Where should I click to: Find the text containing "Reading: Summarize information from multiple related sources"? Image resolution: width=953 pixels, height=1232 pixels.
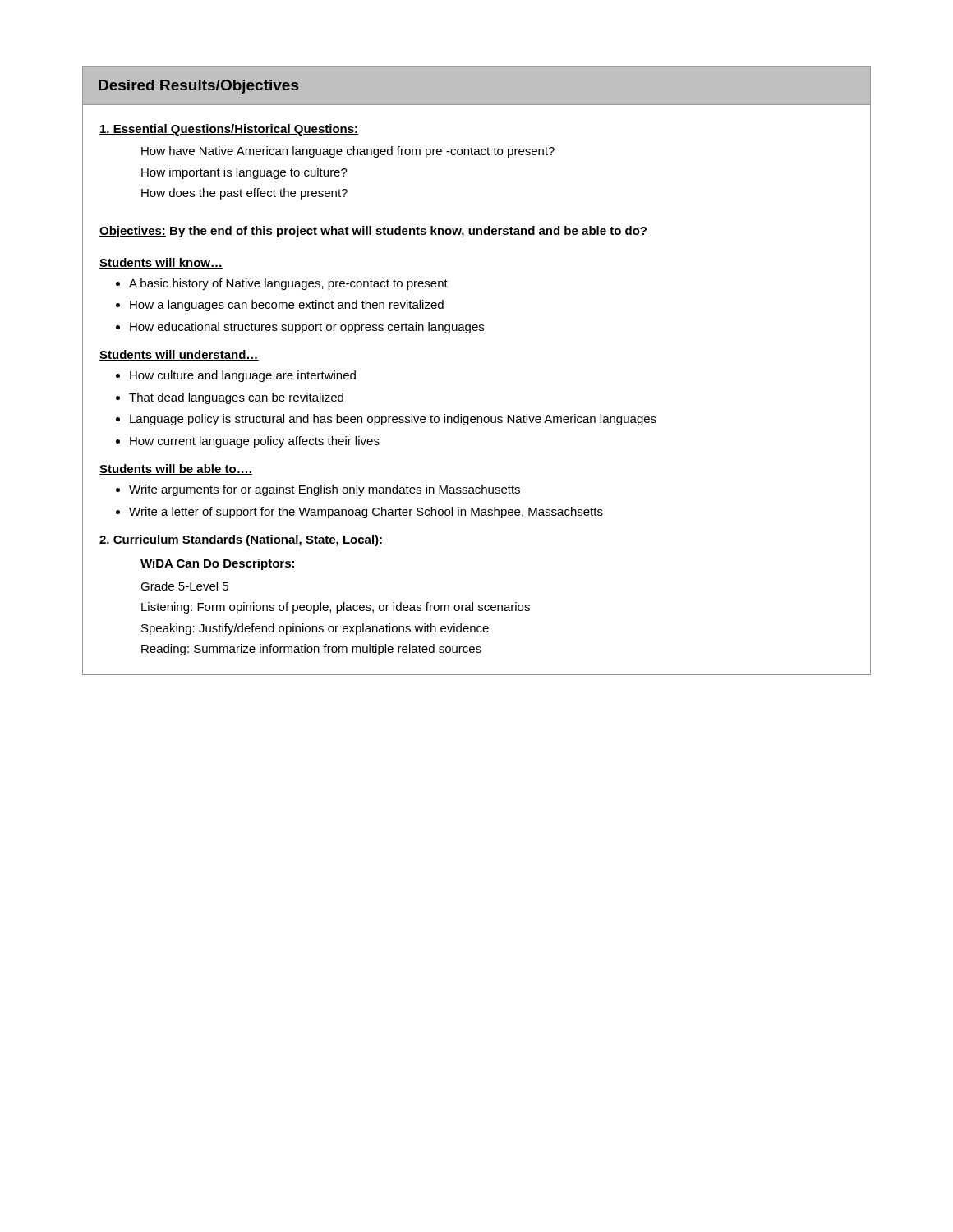311,648
